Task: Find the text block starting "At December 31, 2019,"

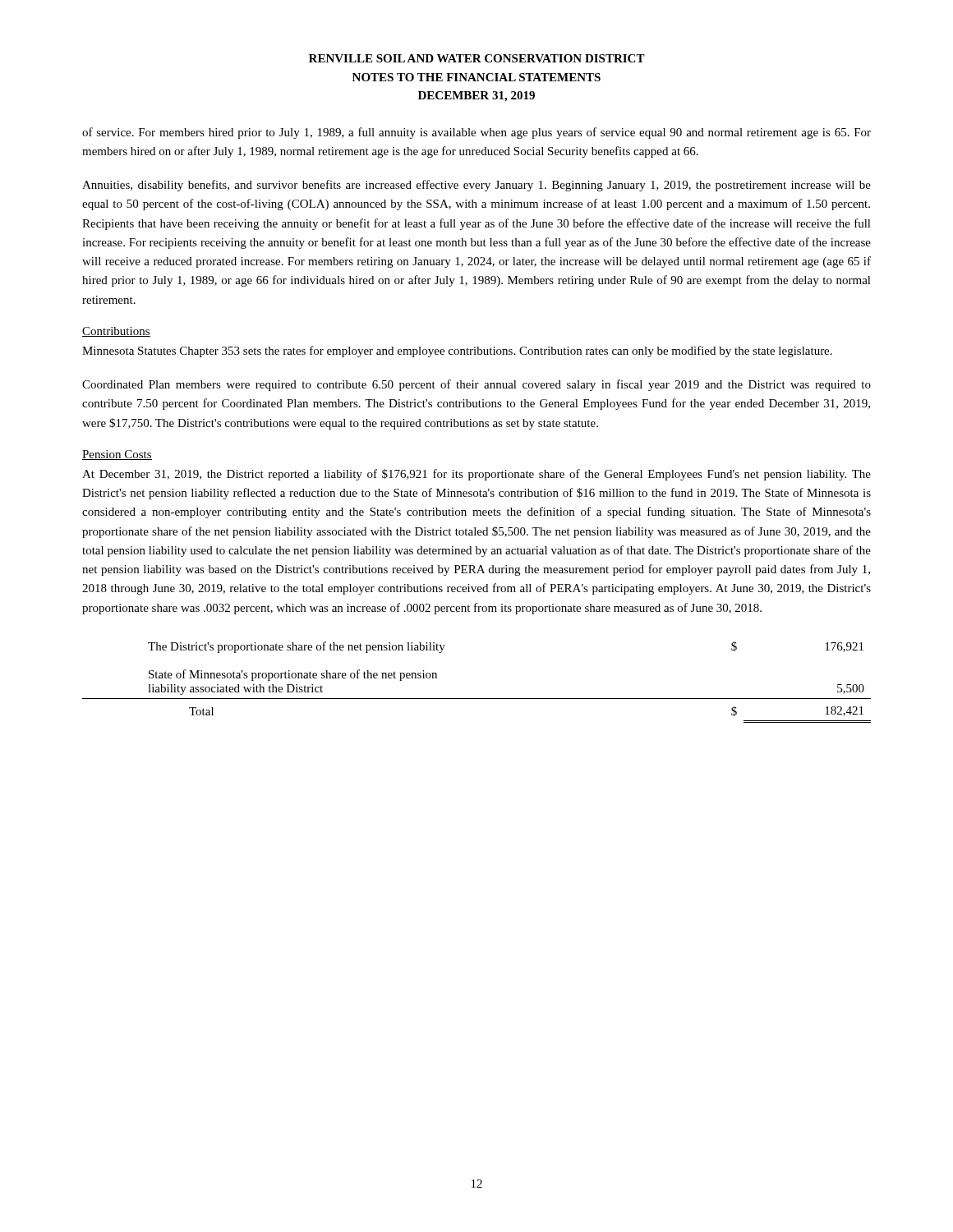Action: pyautogui.click(x=476, y=541)
